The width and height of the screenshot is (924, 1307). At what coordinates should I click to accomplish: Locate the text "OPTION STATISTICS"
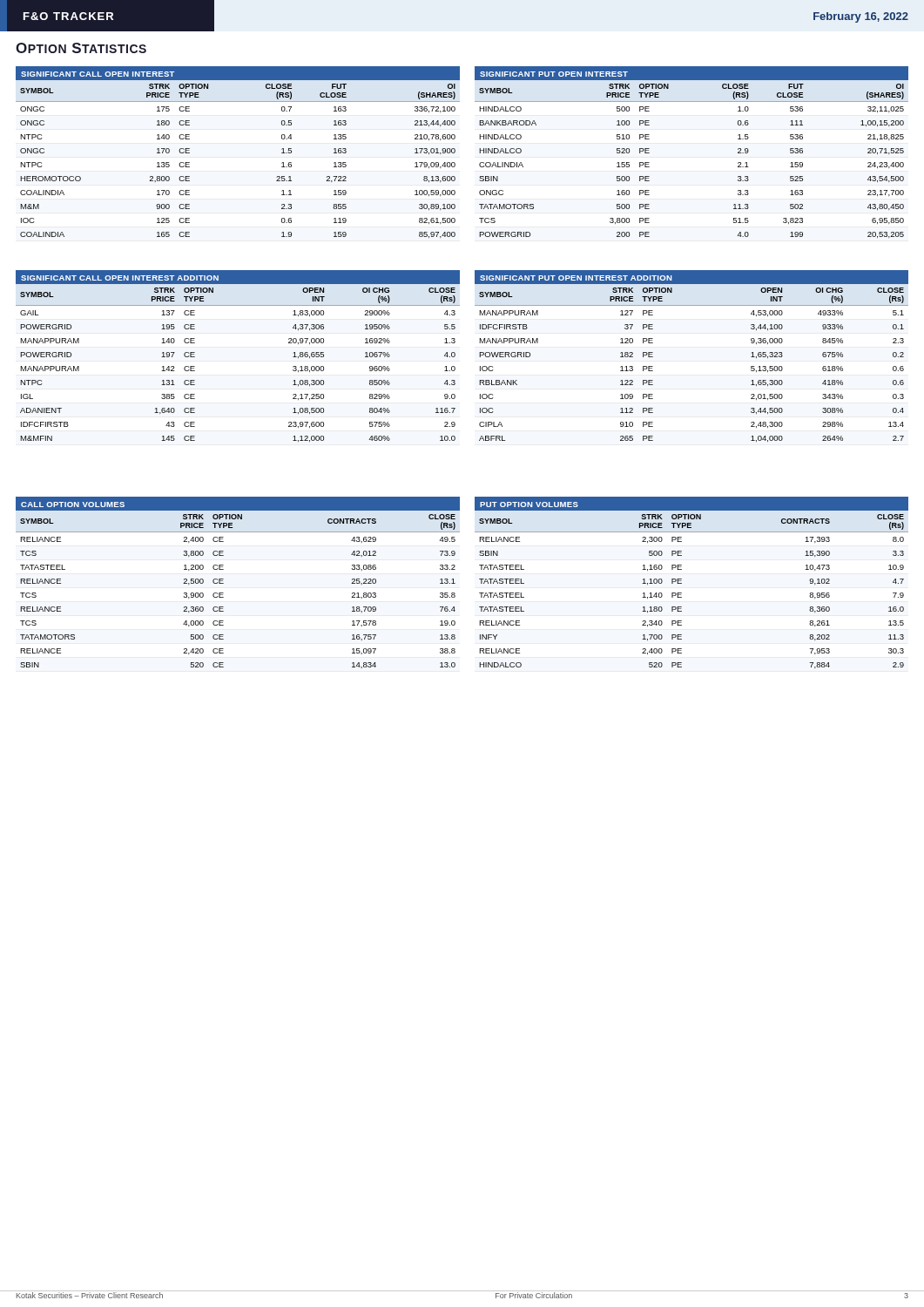(81, 48)
